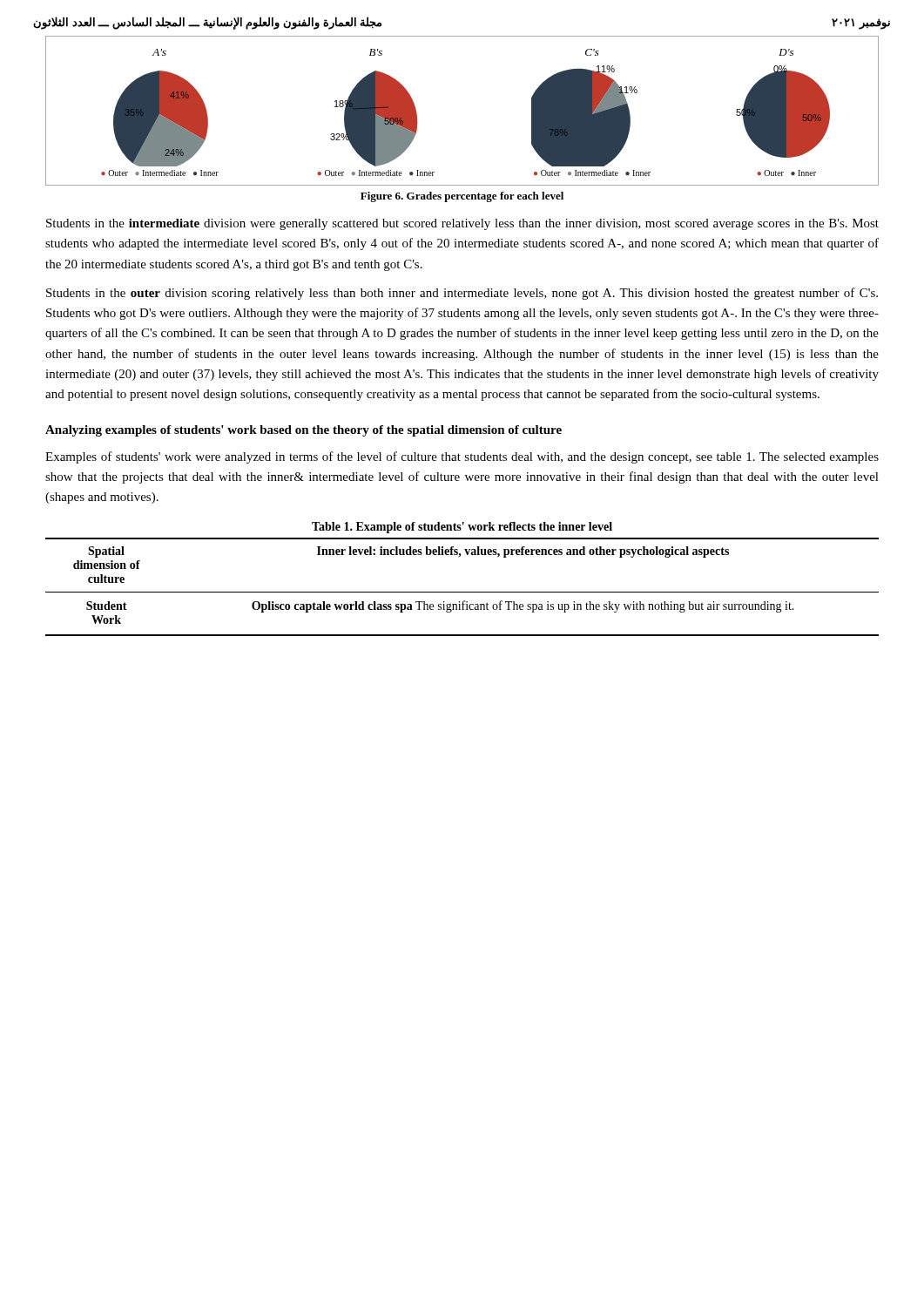Point to the element starting "Figure 6. Grades percentage for each level"
This screenshot has height=1307, width=924.
[462, 196]
